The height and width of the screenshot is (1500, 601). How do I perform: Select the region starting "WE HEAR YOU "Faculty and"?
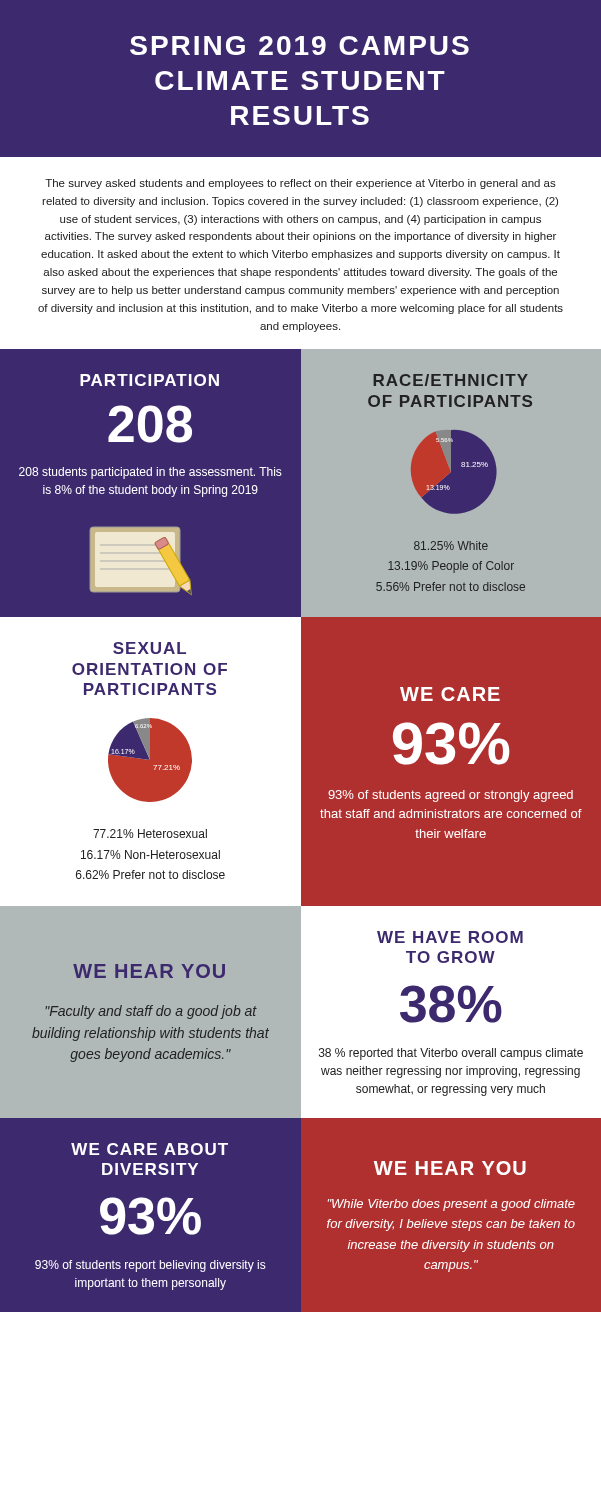pos(150,1013)
